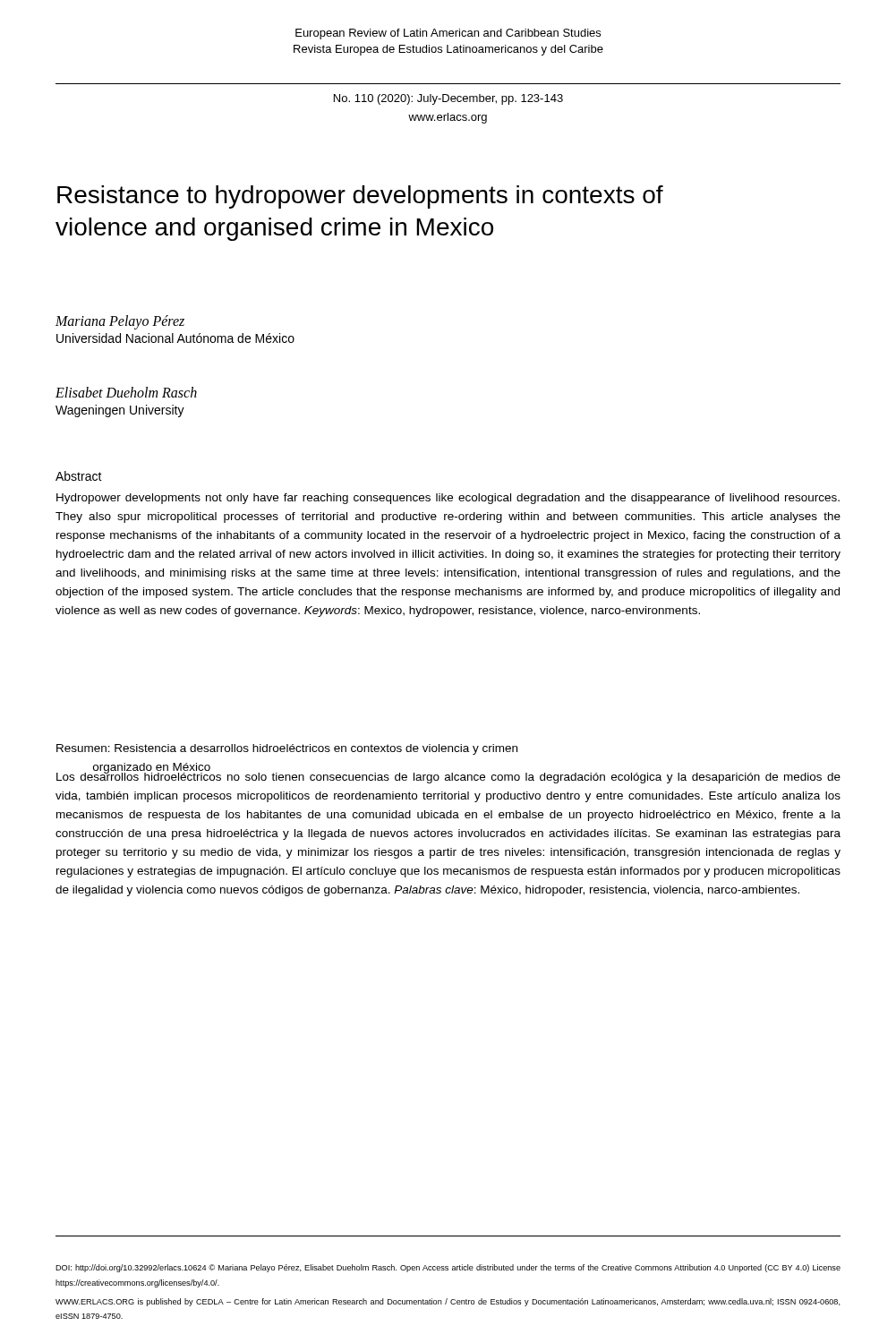
Task: Point to the block beginning "Los desarrollos hidroeléctricos no solo tienen"
Action: click(x=448, y=834)
